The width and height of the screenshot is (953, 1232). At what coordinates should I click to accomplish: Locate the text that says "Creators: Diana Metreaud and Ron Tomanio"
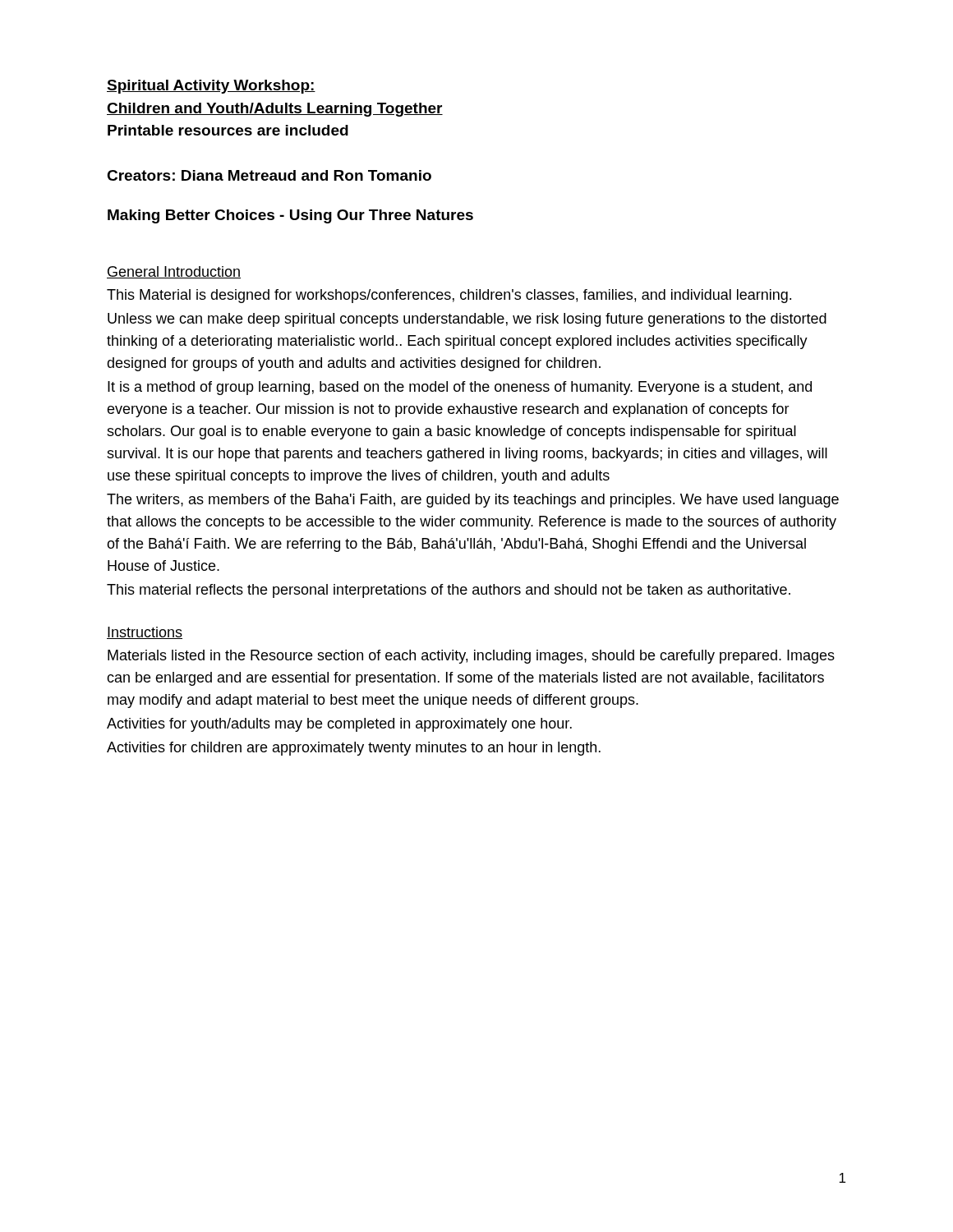269,175
